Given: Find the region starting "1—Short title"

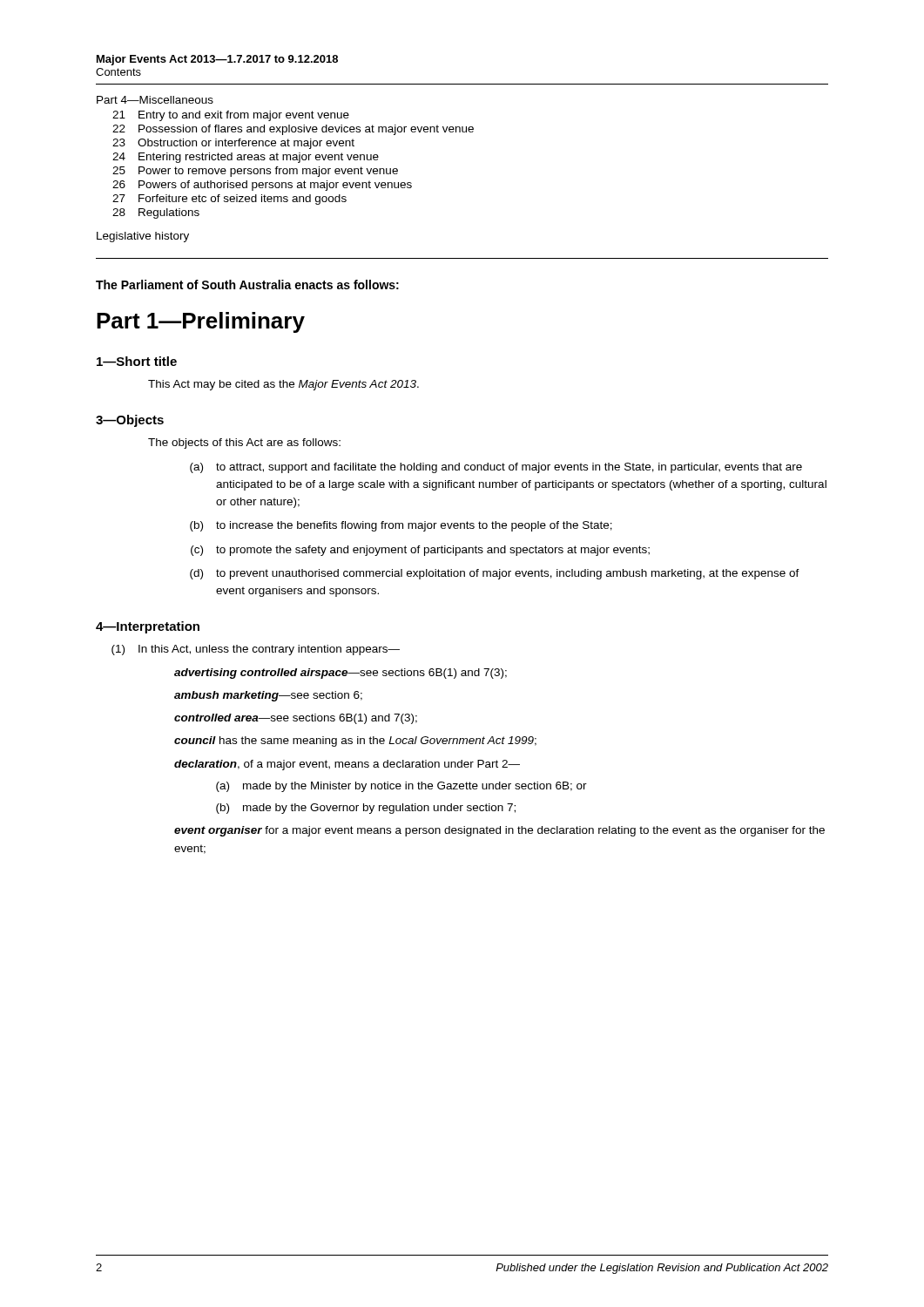Looking at the screenshot, I should tap(136, 361).
